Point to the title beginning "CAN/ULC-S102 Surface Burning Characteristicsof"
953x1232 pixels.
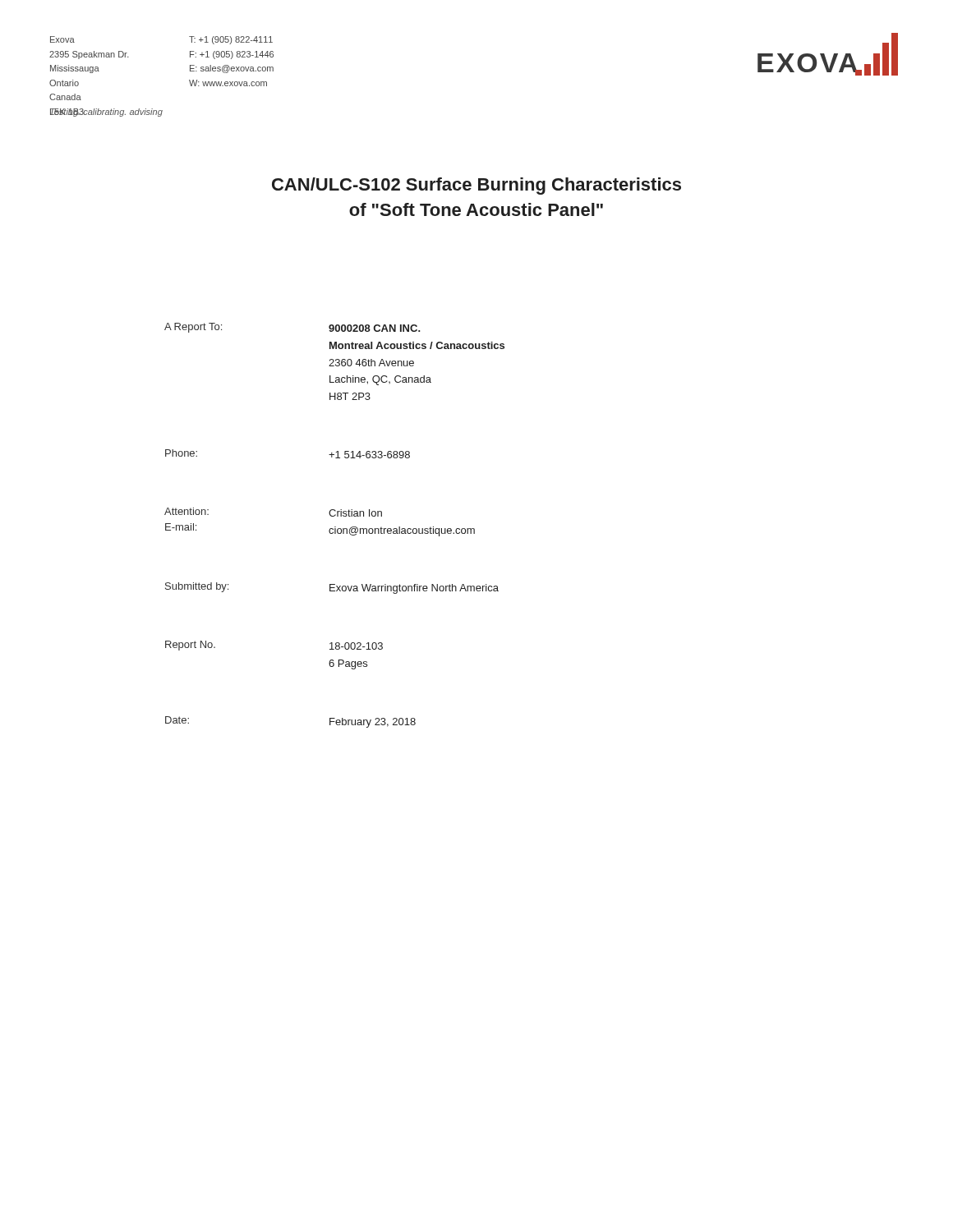coord(476,198)
